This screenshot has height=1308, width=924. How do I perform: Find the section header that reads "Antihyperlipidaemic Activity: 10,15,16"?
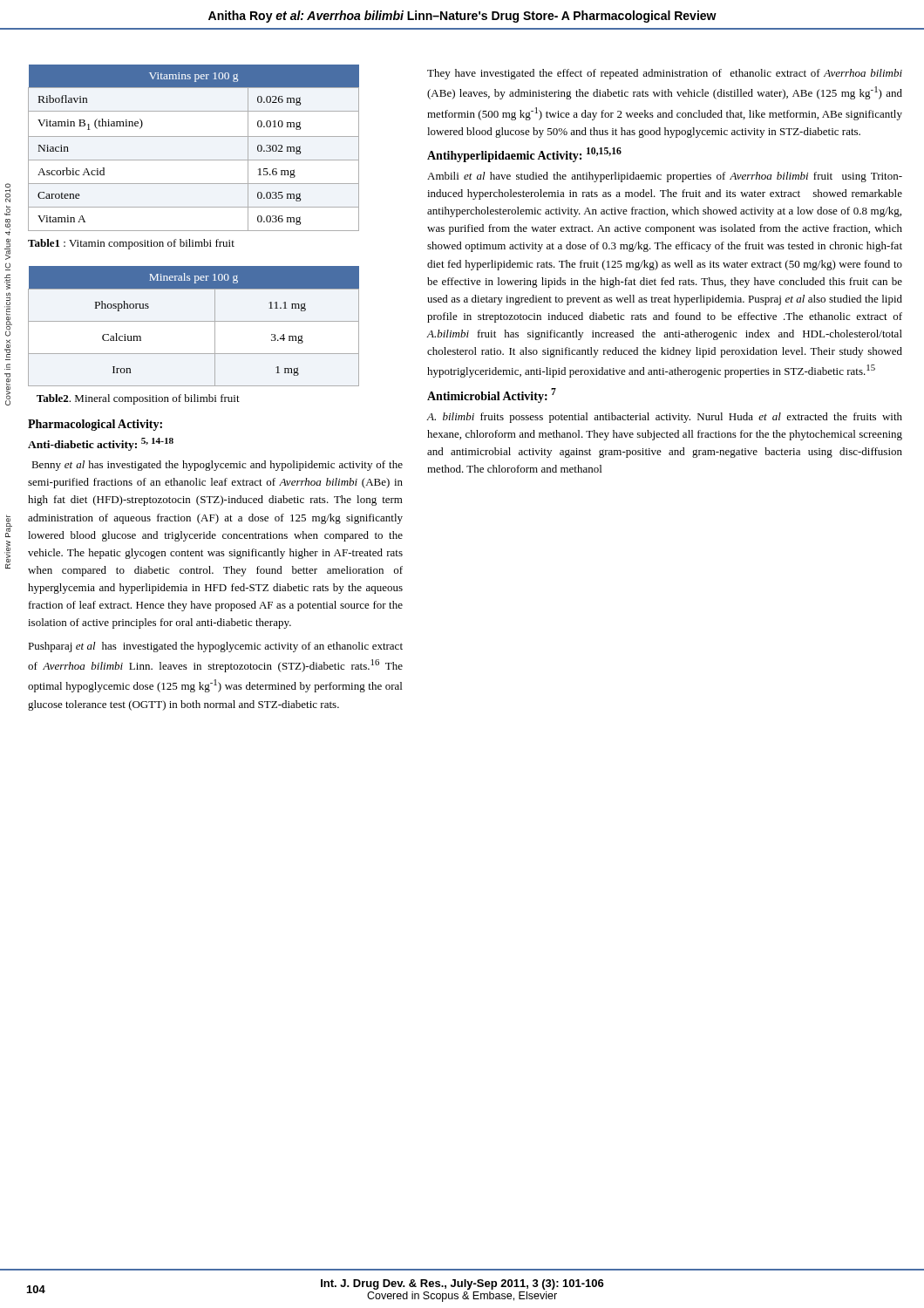click(524, 154)
